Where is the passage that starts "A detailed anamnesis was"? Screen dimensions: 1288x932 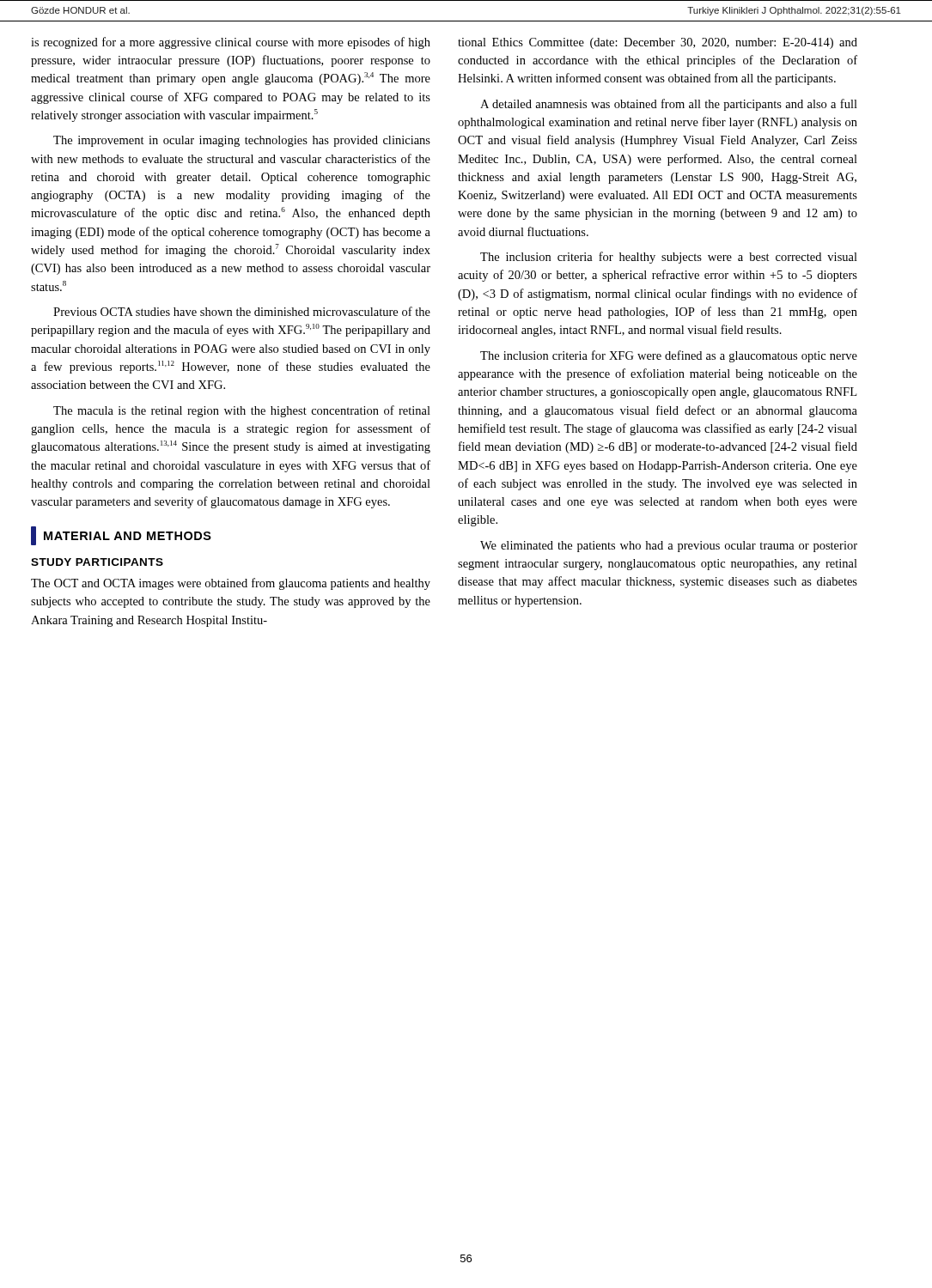[x=658, y=168]
